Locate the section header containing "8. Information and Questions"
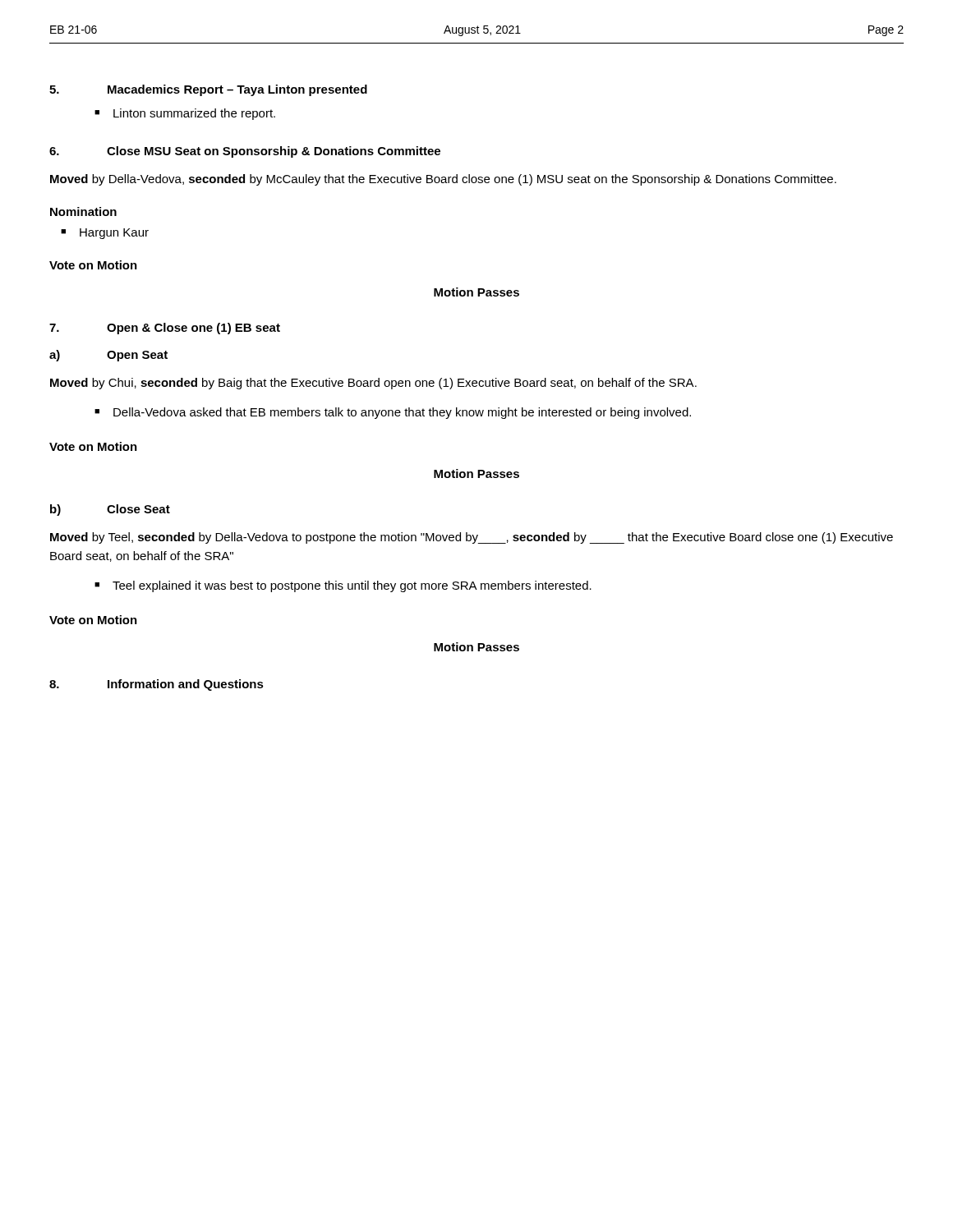Viewport: 953px width, 1232px height. click(x=156, y=684)
